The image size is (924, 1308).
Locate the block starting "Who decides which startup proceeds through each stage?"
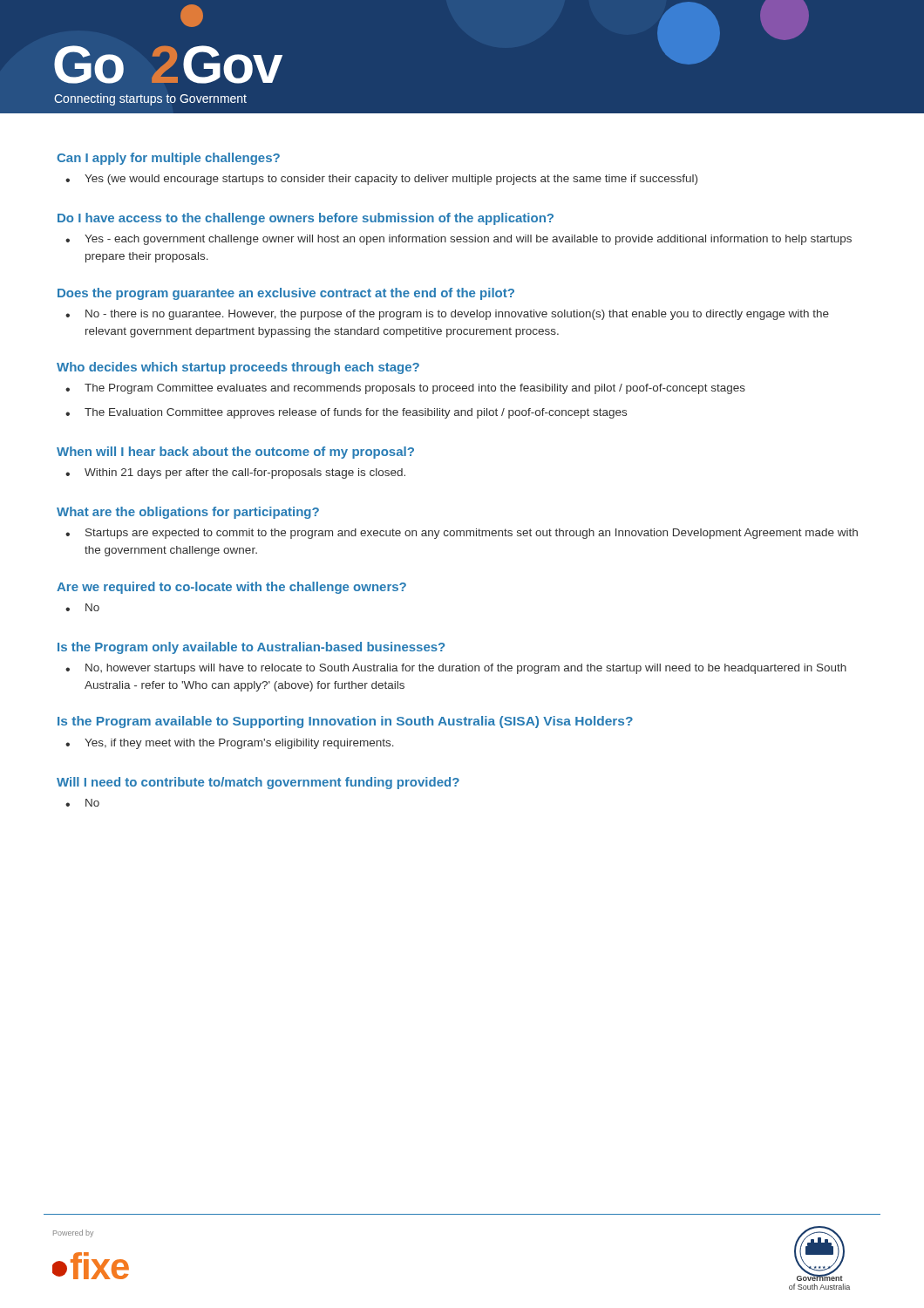pyautogui.click(x=238, y=367)
